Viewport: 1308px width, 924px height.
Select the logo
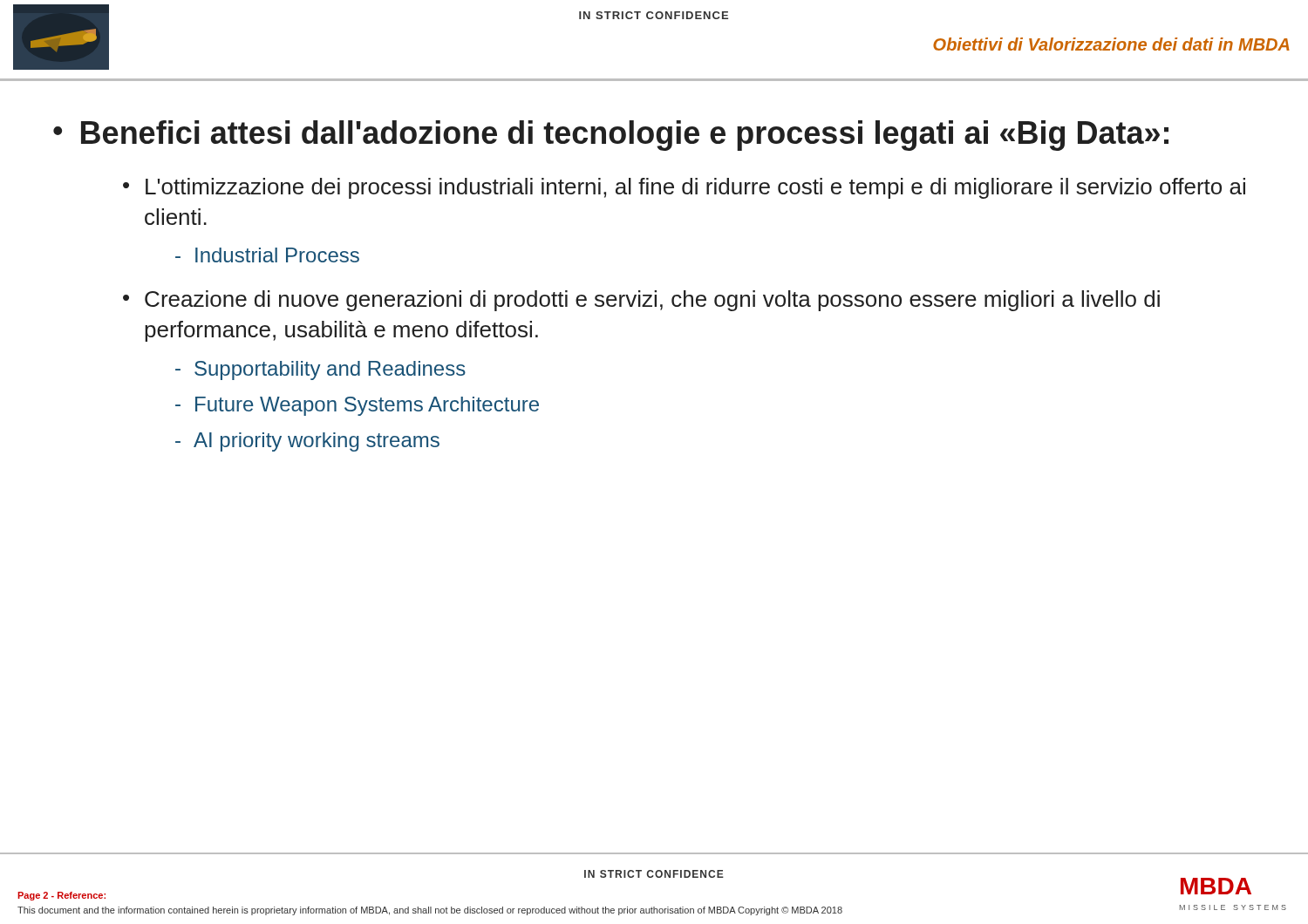pyautogui.click(x=1234, y=894)
